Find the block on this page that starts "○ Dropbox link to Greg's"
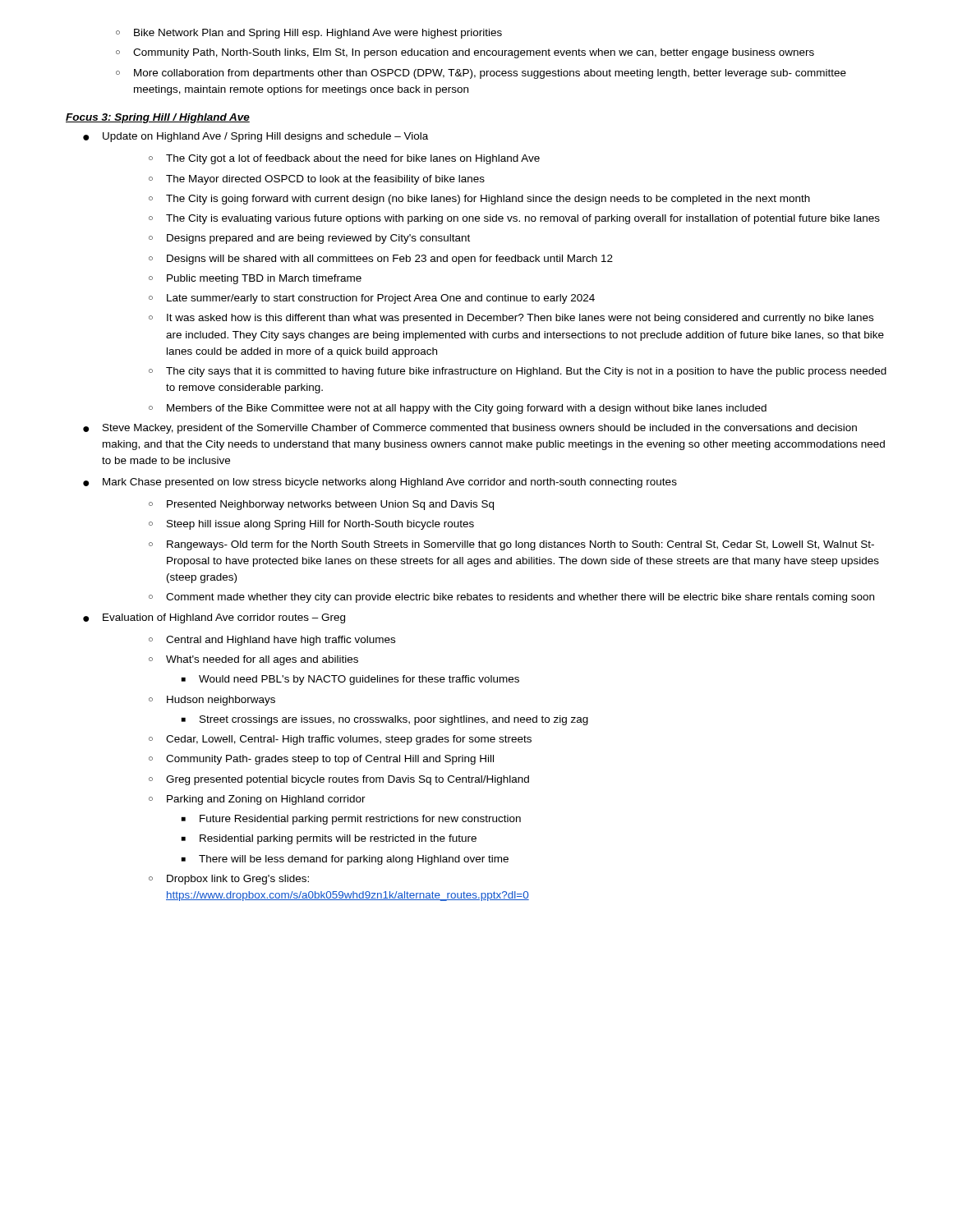This screenshot has width=953, height=1232. (x=518, y=887)
